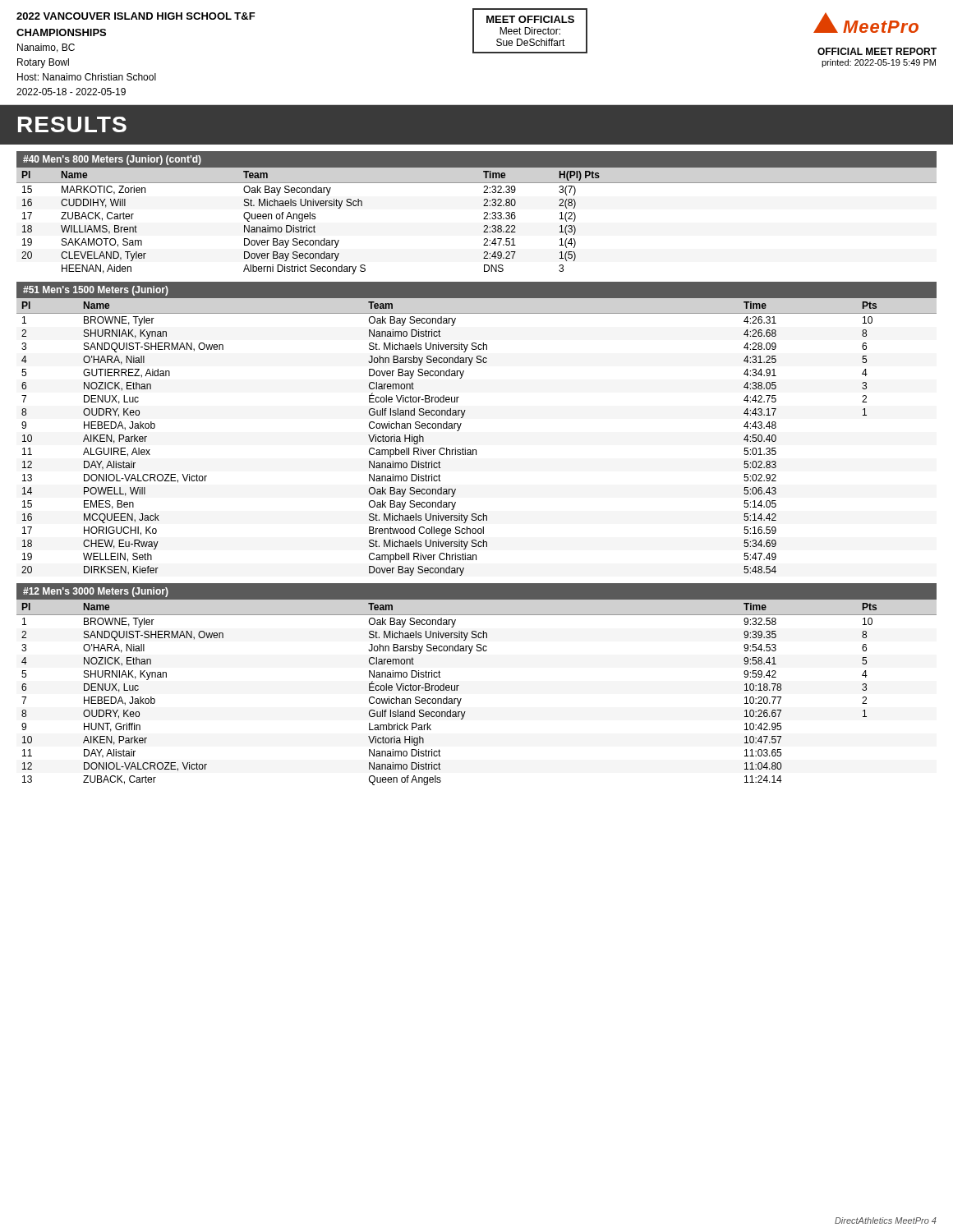953x1232 pixels.
Task: Locate the table with the text "Alberni District Secondary S"
Action: pyautogui.click(x=476, y=221)
